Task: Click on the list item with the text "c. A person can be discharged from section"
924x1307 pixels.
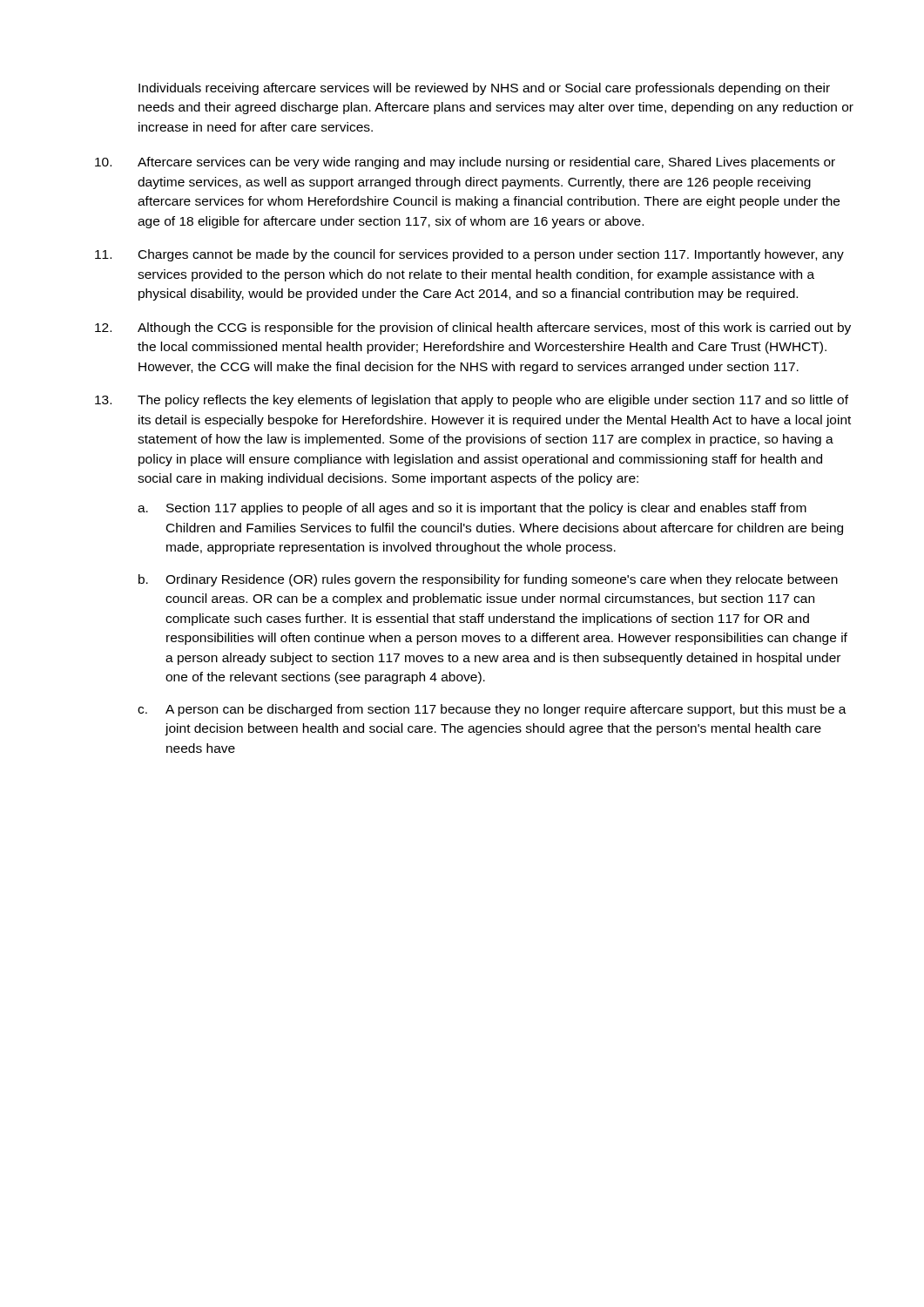Action: pos(496,729)
